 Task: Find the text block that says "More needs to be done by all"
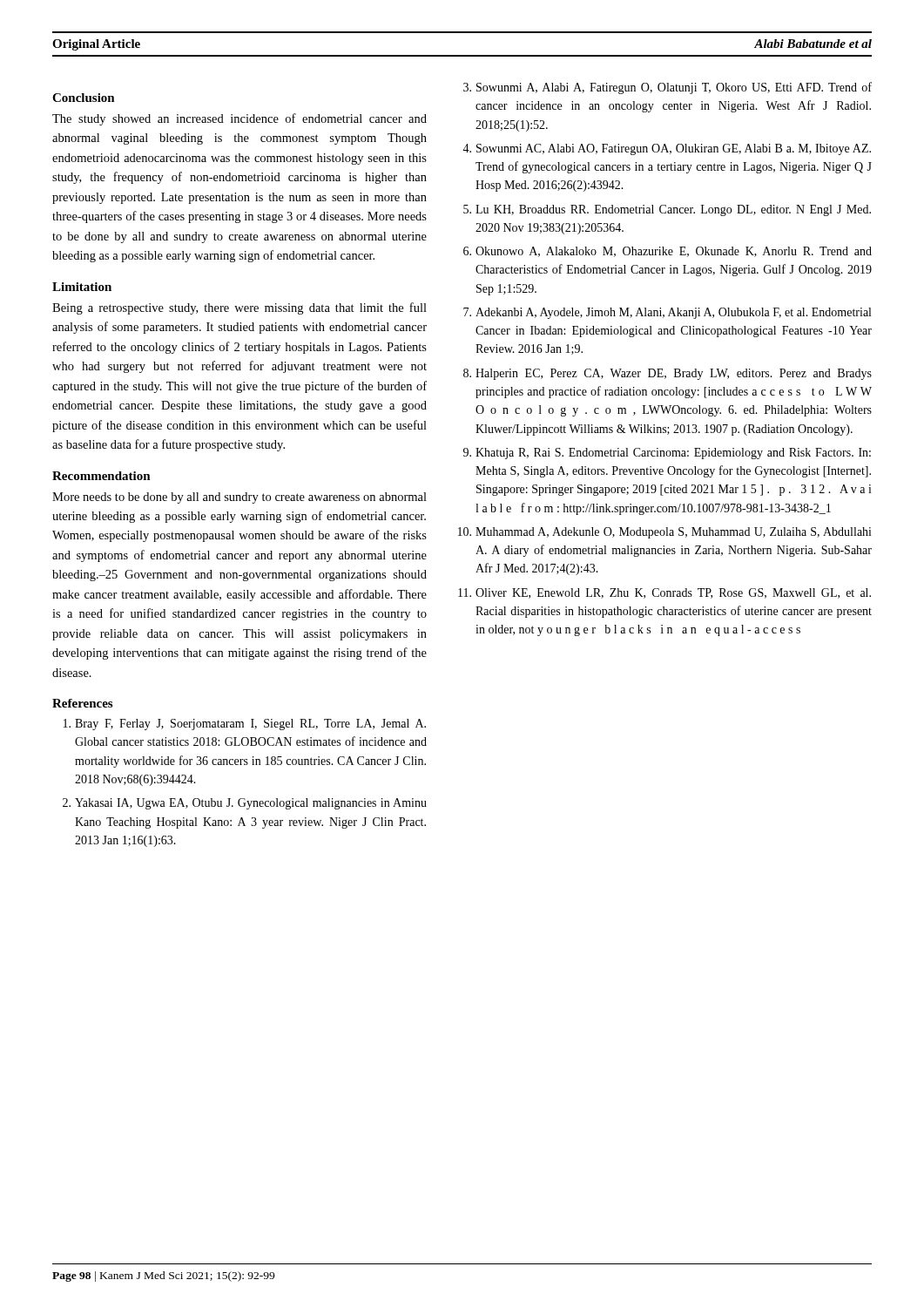coord(240,584)
